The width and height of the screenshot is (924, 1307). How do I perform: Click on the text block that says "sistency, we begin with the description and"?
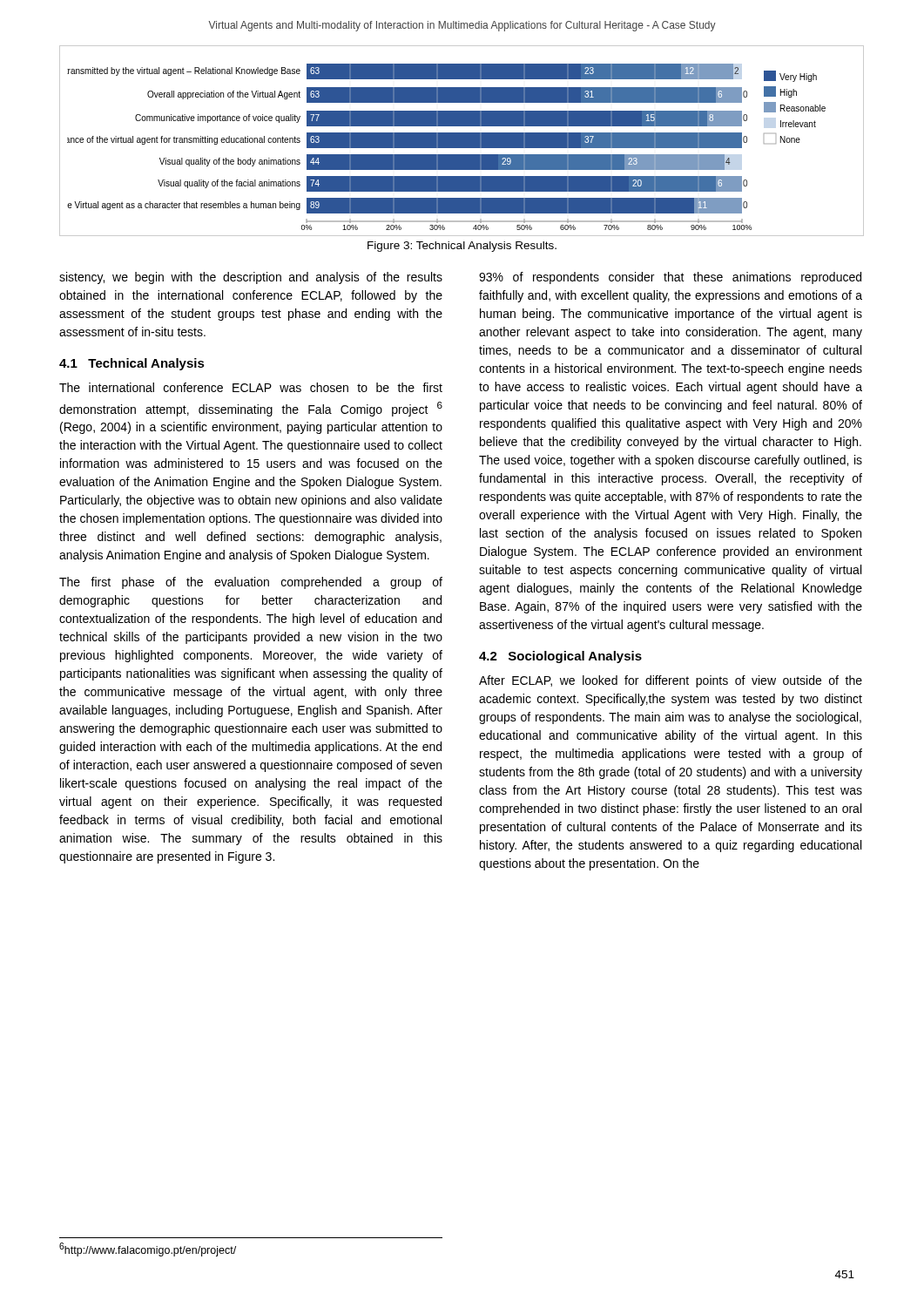click(x=251, y=305)
